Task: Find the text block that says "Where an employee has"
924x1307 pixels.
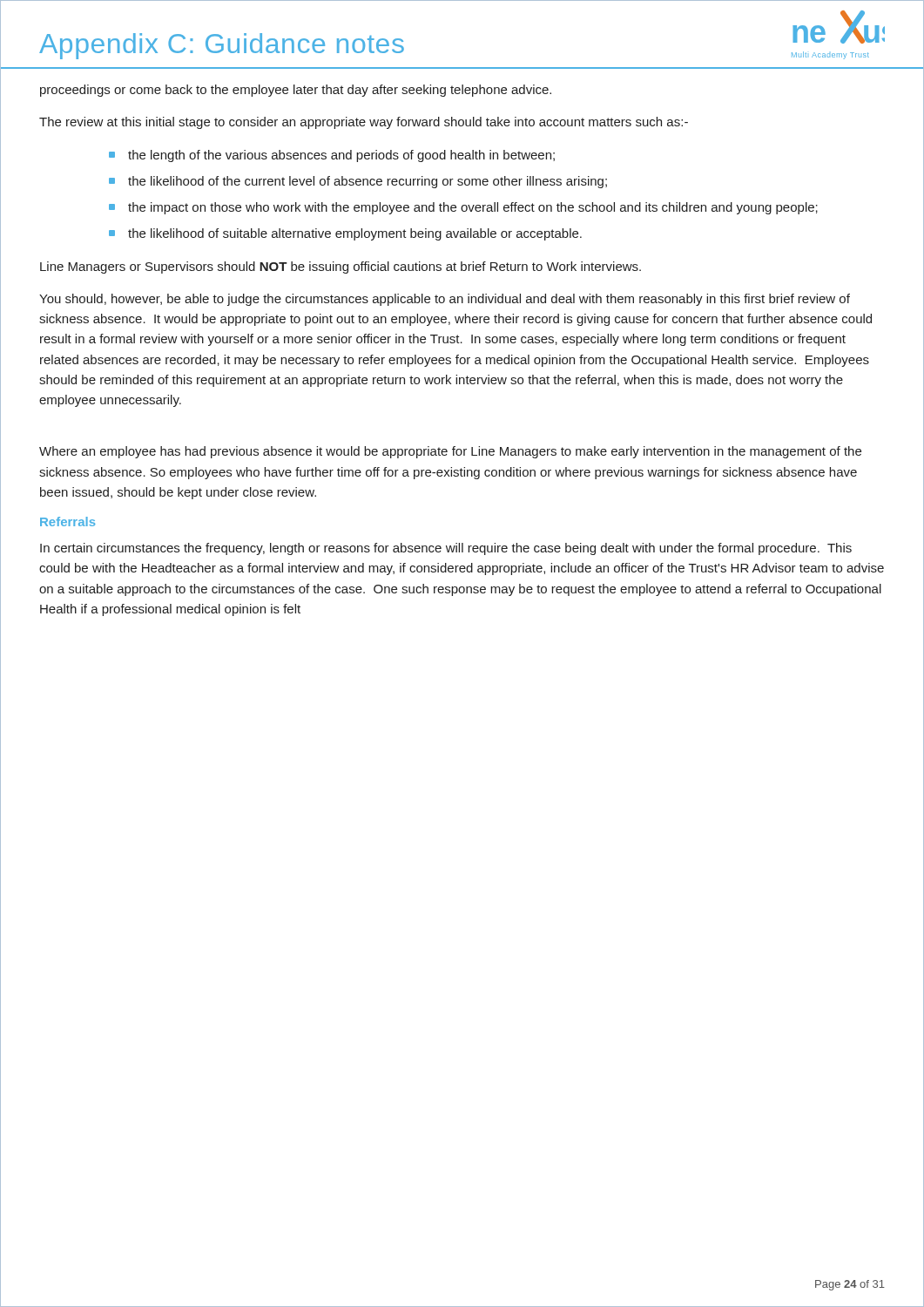Action: pyautogui.click(x=451, y=471)
